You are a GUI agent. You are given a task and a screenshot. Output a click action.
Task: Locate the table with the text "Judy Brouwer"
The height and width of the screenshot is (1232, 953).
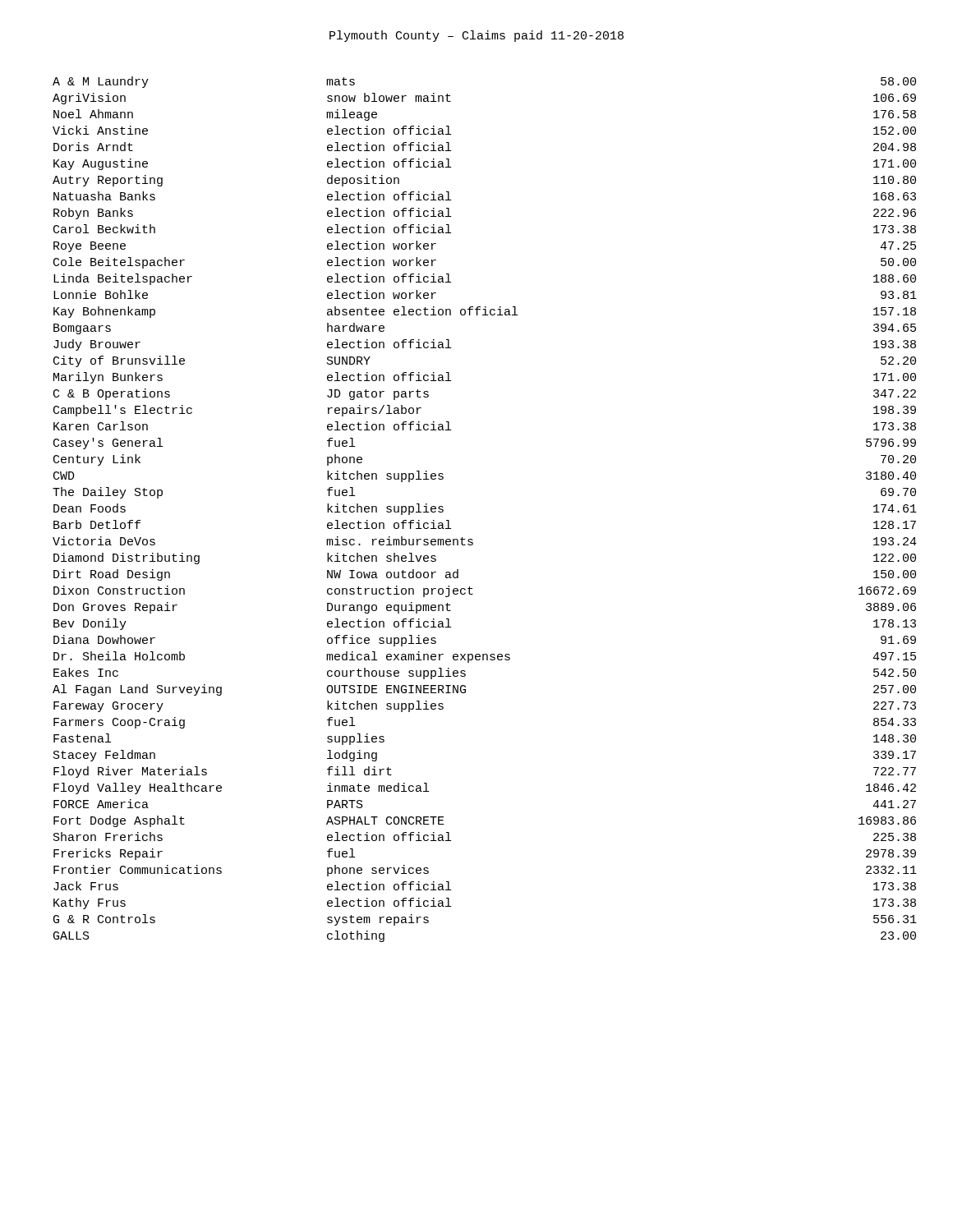(485, 509)
